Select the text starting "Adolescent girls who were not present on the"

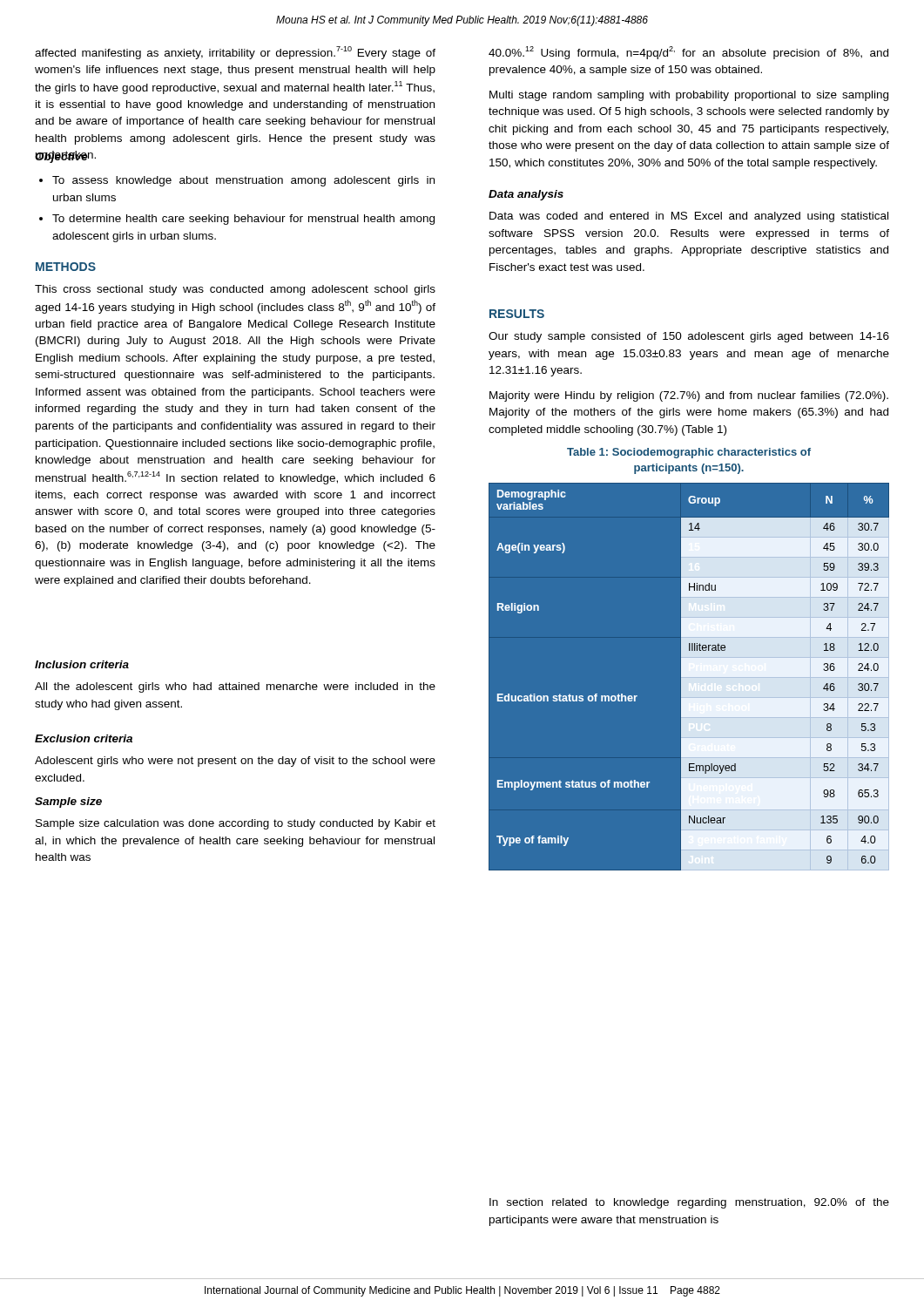(x=235, y=769)
